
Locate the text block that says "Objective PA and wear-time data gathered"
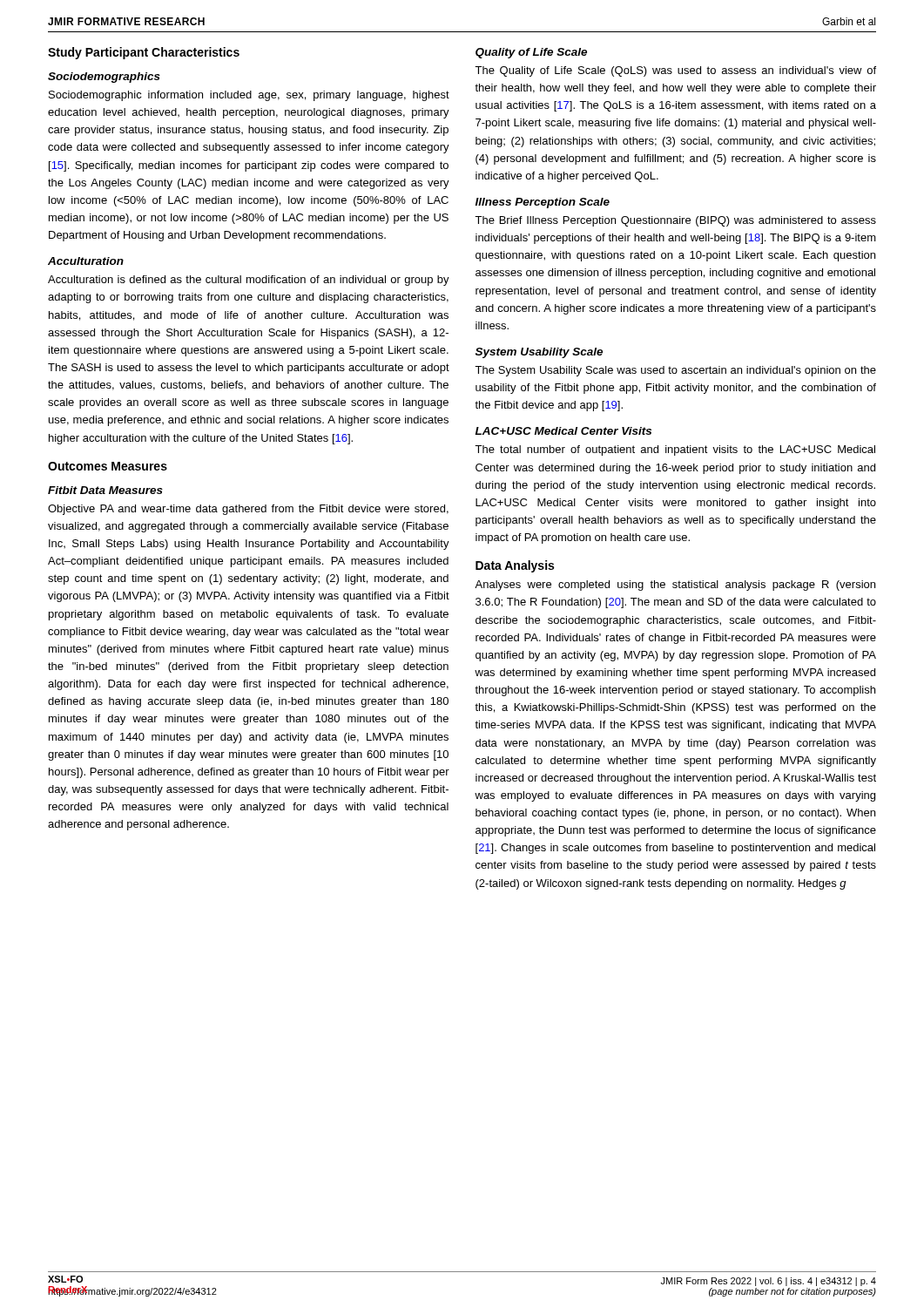248,666
